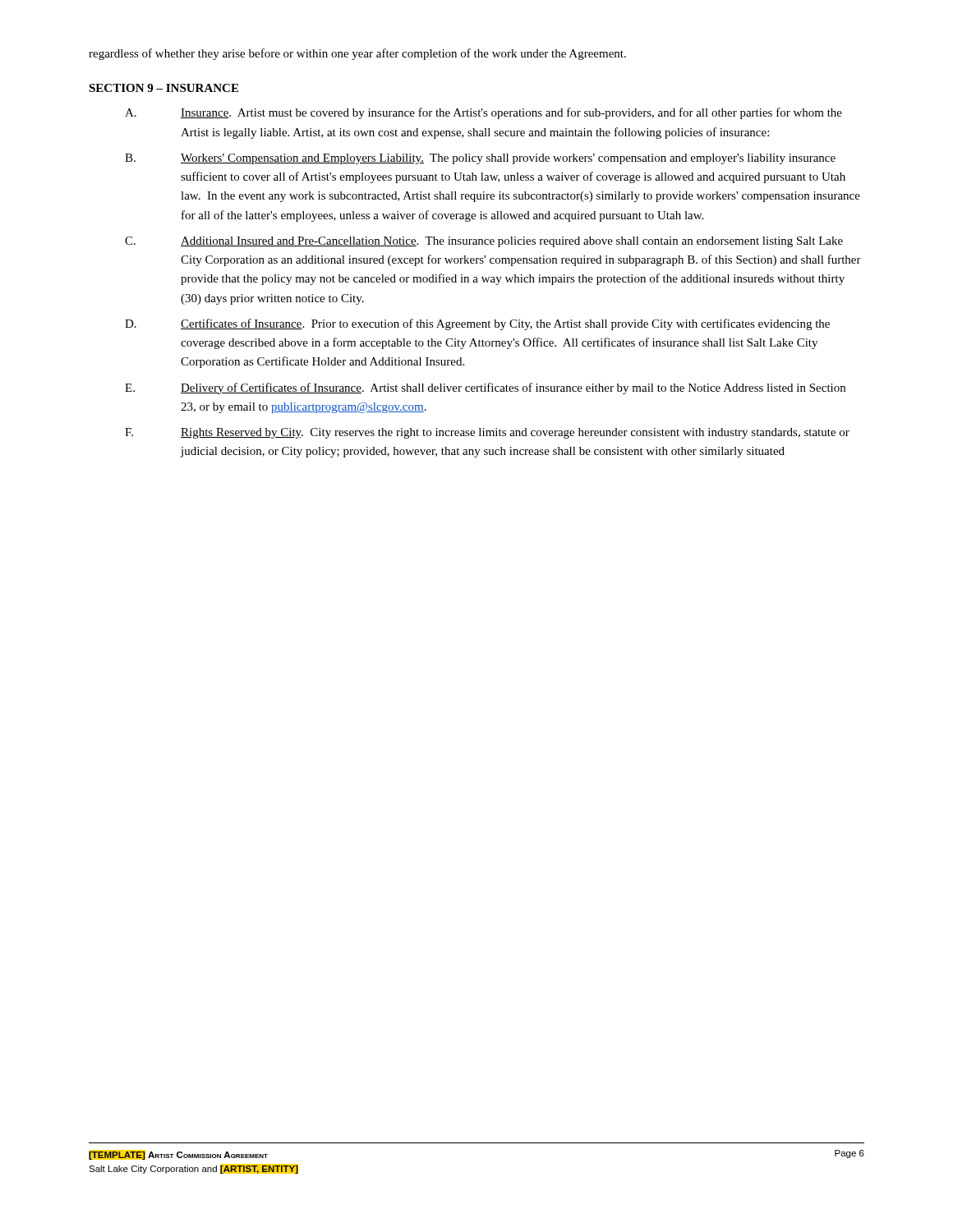The width and height of the screenshot is (953, 1232).
Task: Select the passage starting "A. Insurance. Artist must"
Action: coord(476,123)
